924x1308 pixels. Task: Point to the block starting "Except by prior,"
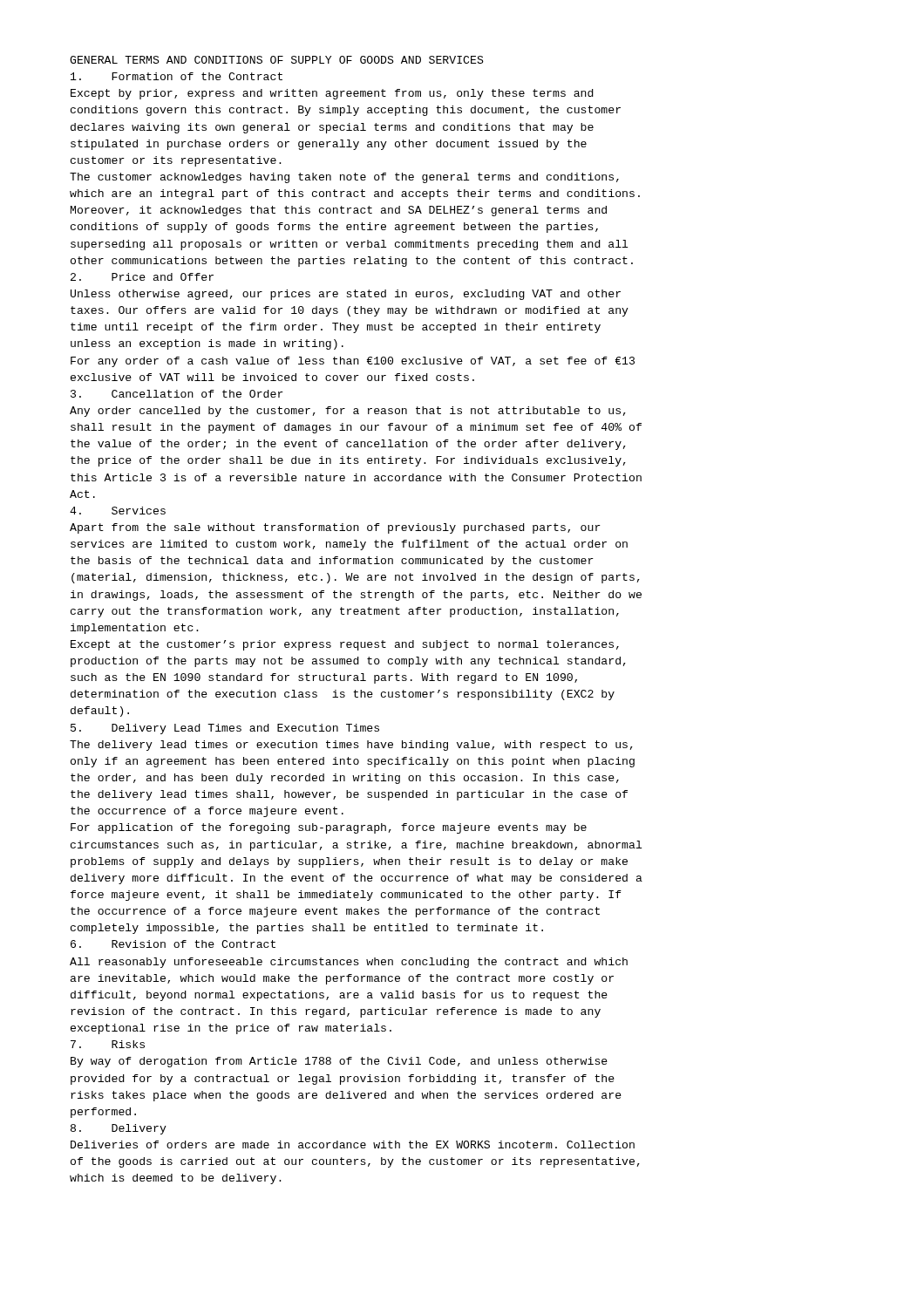pos(346,127)
